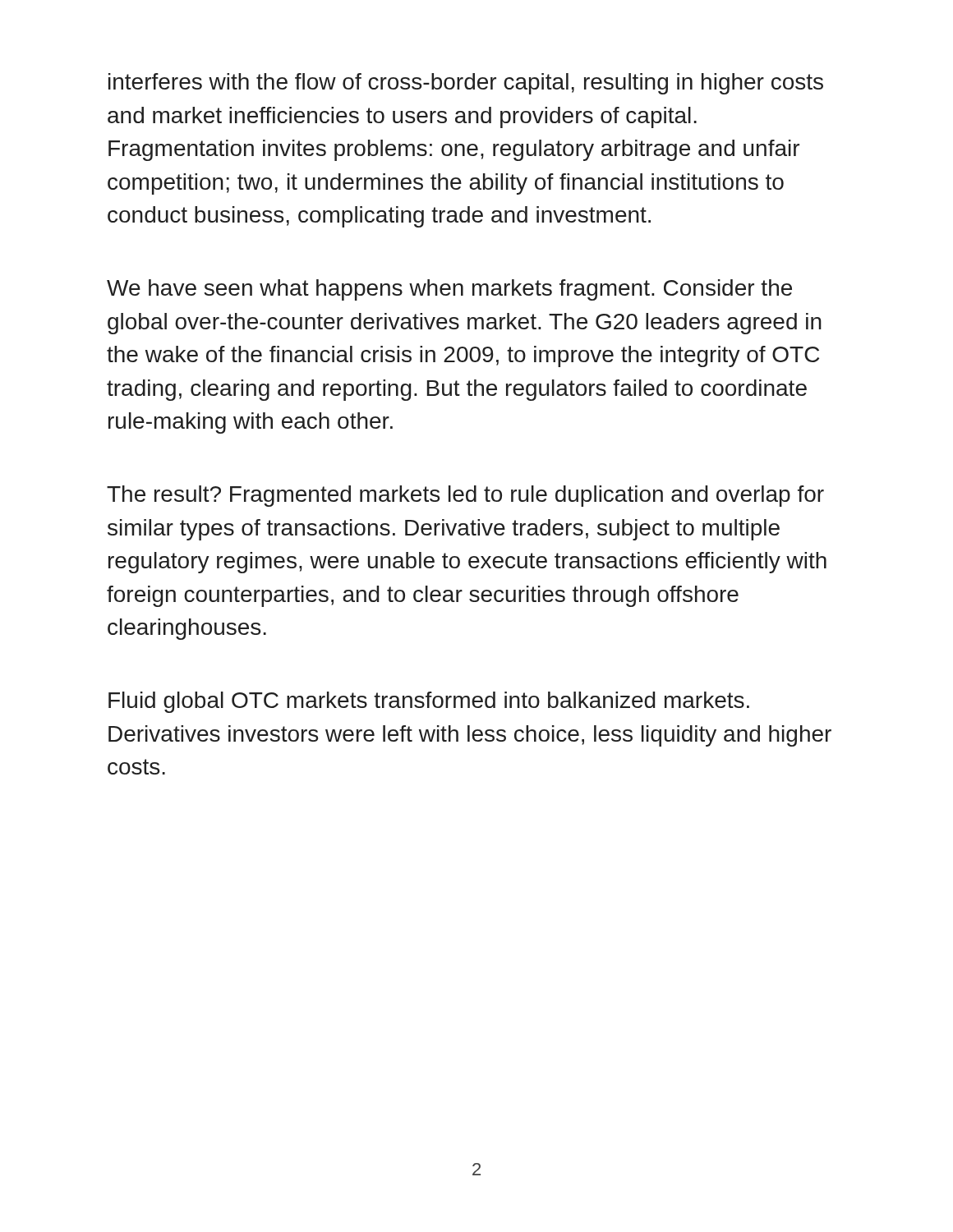
Task: Point to the block beginning "interferes with the flow of cross-border capital, resulting"
Action: click(465, 148)
